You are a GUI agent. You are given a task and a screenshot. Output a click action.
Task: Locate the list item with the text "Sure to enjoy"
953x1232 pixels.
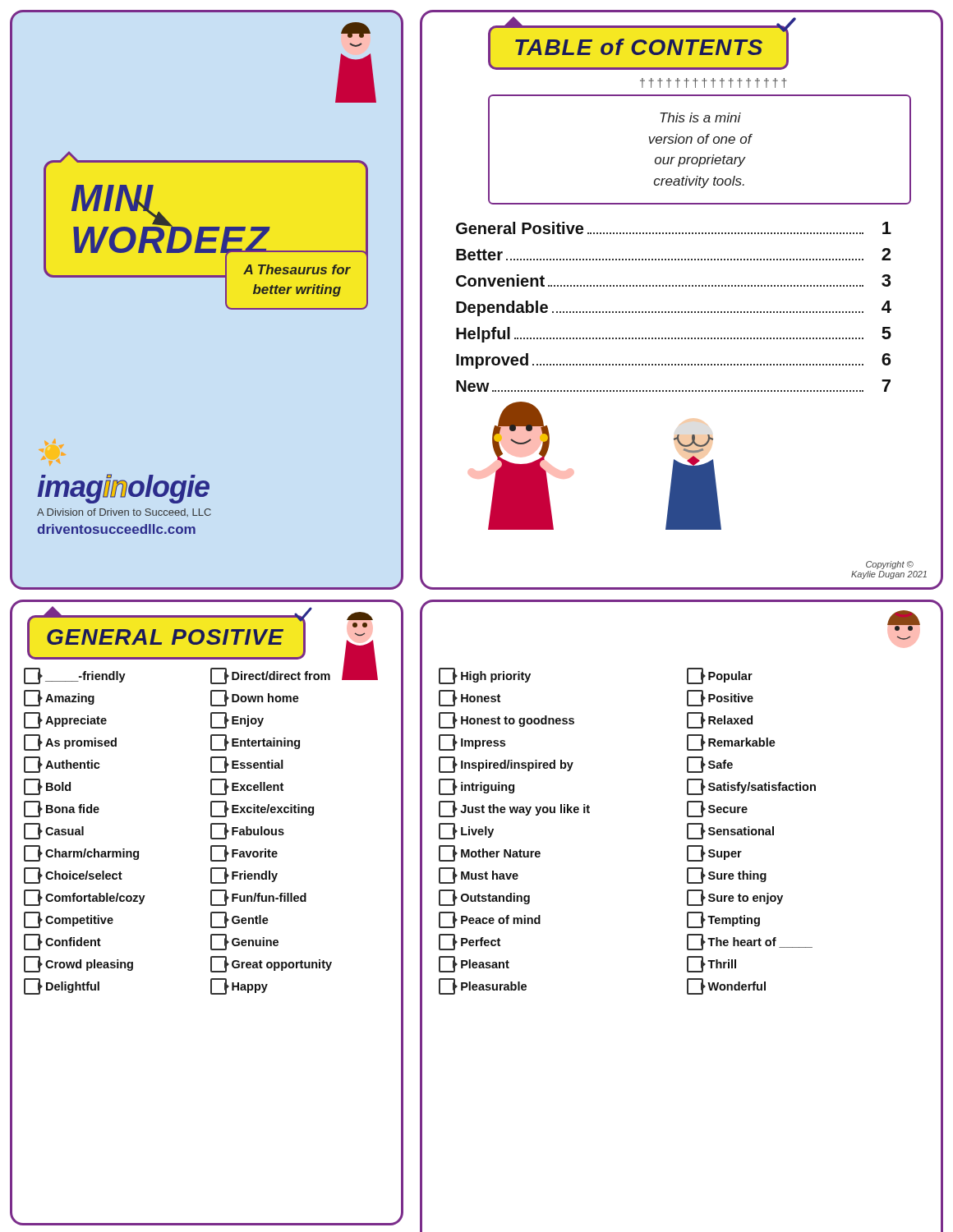point(735,898)
